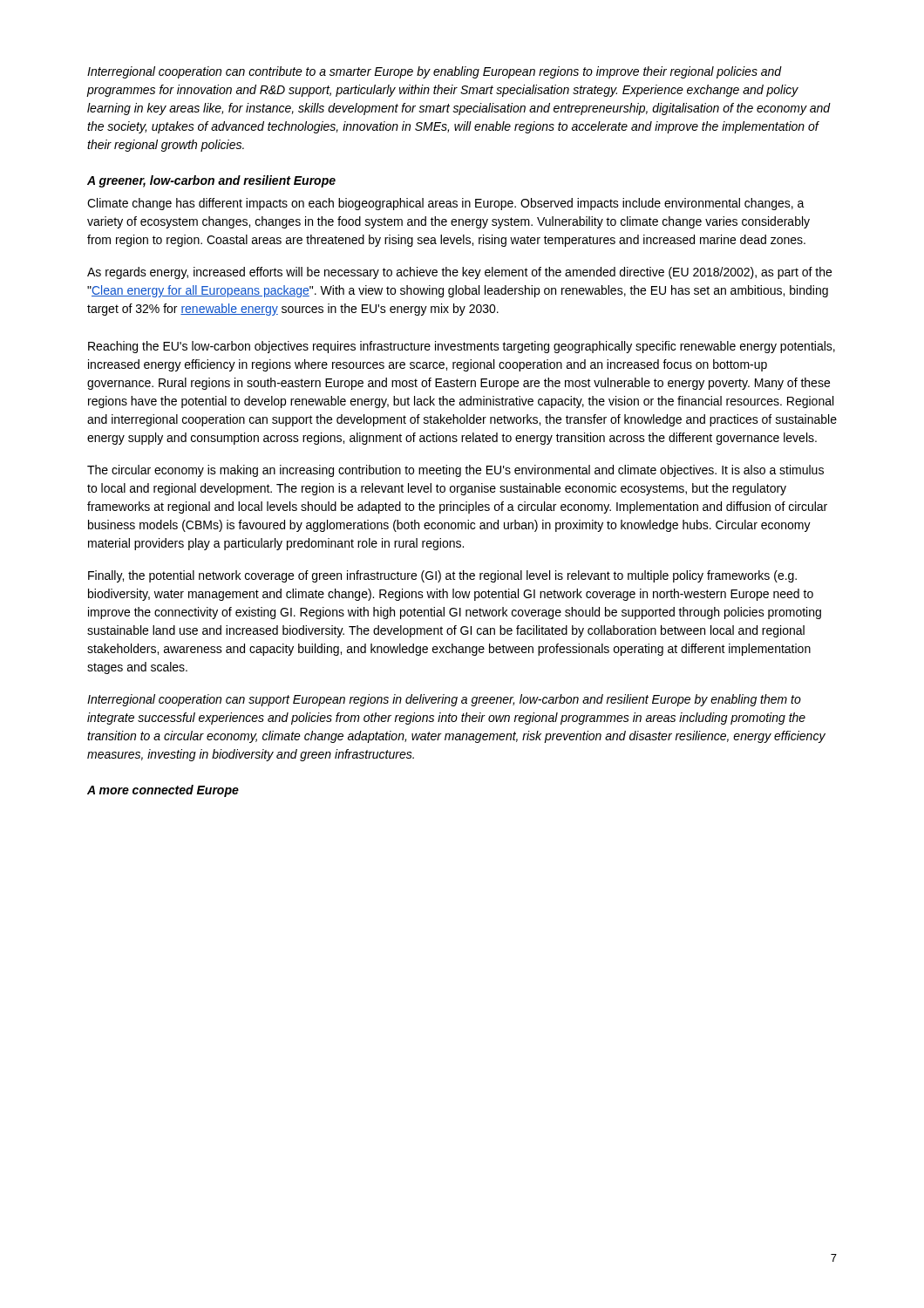The height and width of the screenshot is (1308, 924).
Task: Point to the element starting "Reaching the EU's"
Action: coord(462,392)
